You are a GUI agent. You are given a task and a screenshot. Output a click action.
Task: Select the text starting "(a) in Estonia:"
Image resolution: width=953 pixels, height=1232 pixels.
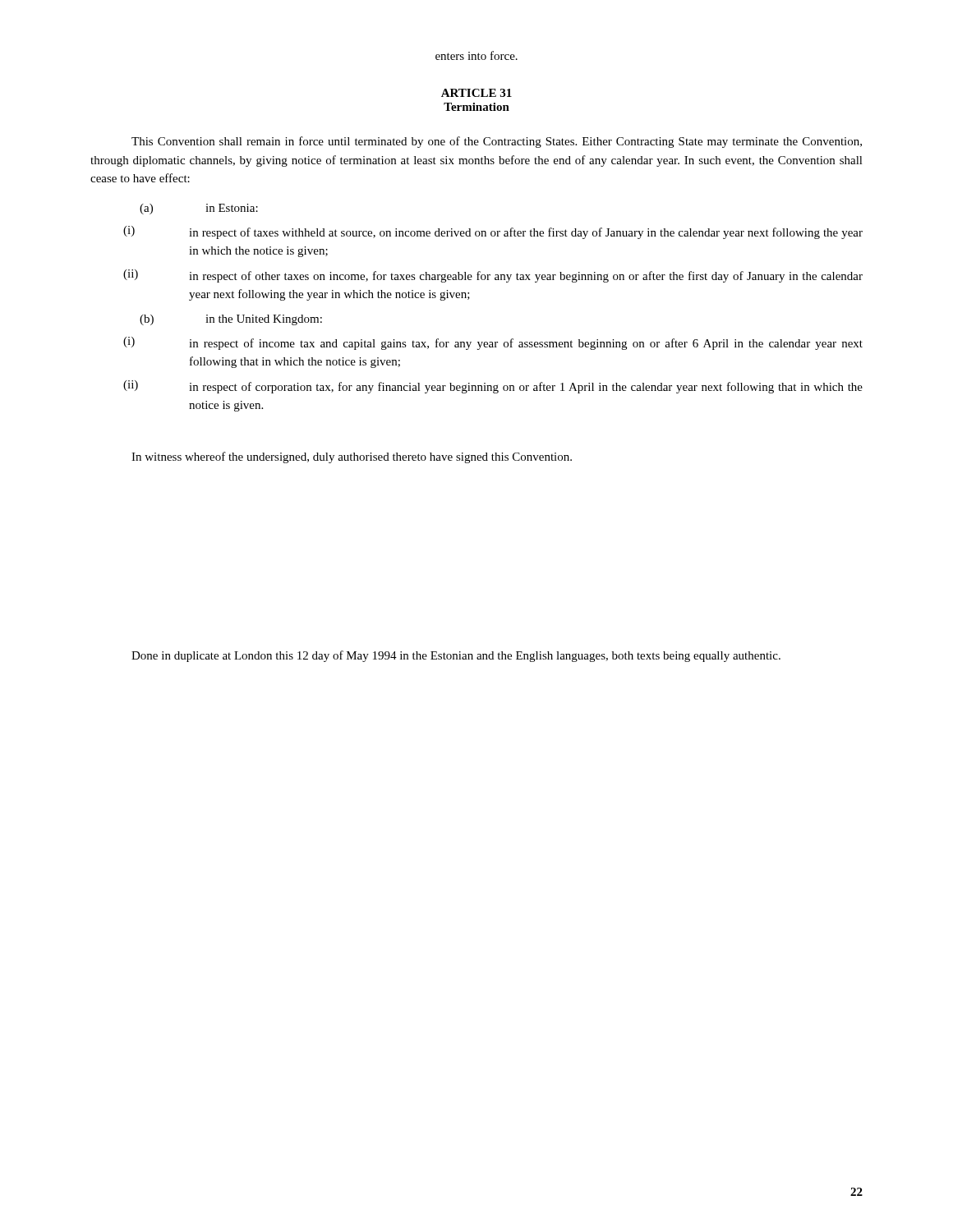click(146, 209)
